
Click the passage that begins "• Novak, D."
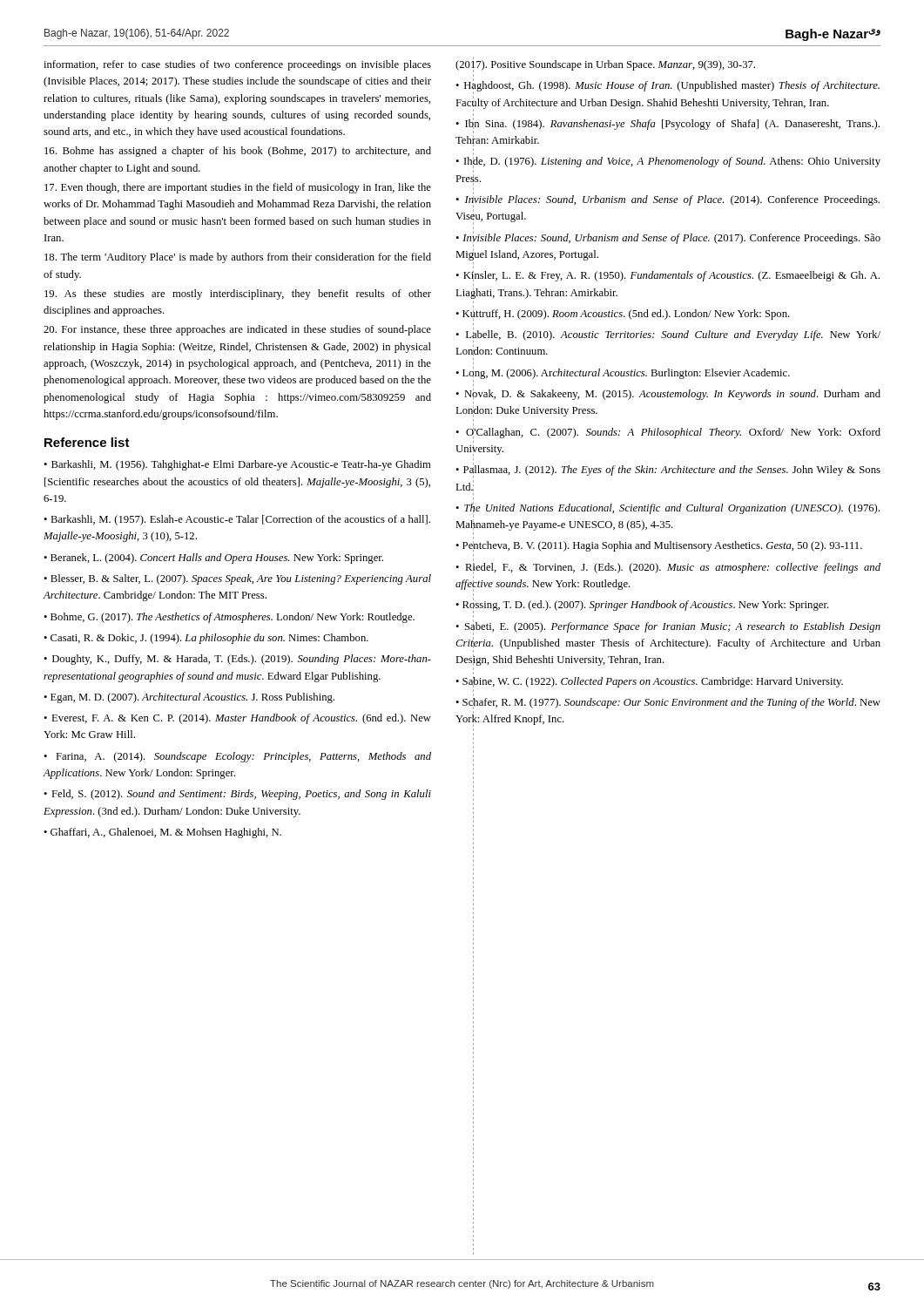[x=668, y=402]
